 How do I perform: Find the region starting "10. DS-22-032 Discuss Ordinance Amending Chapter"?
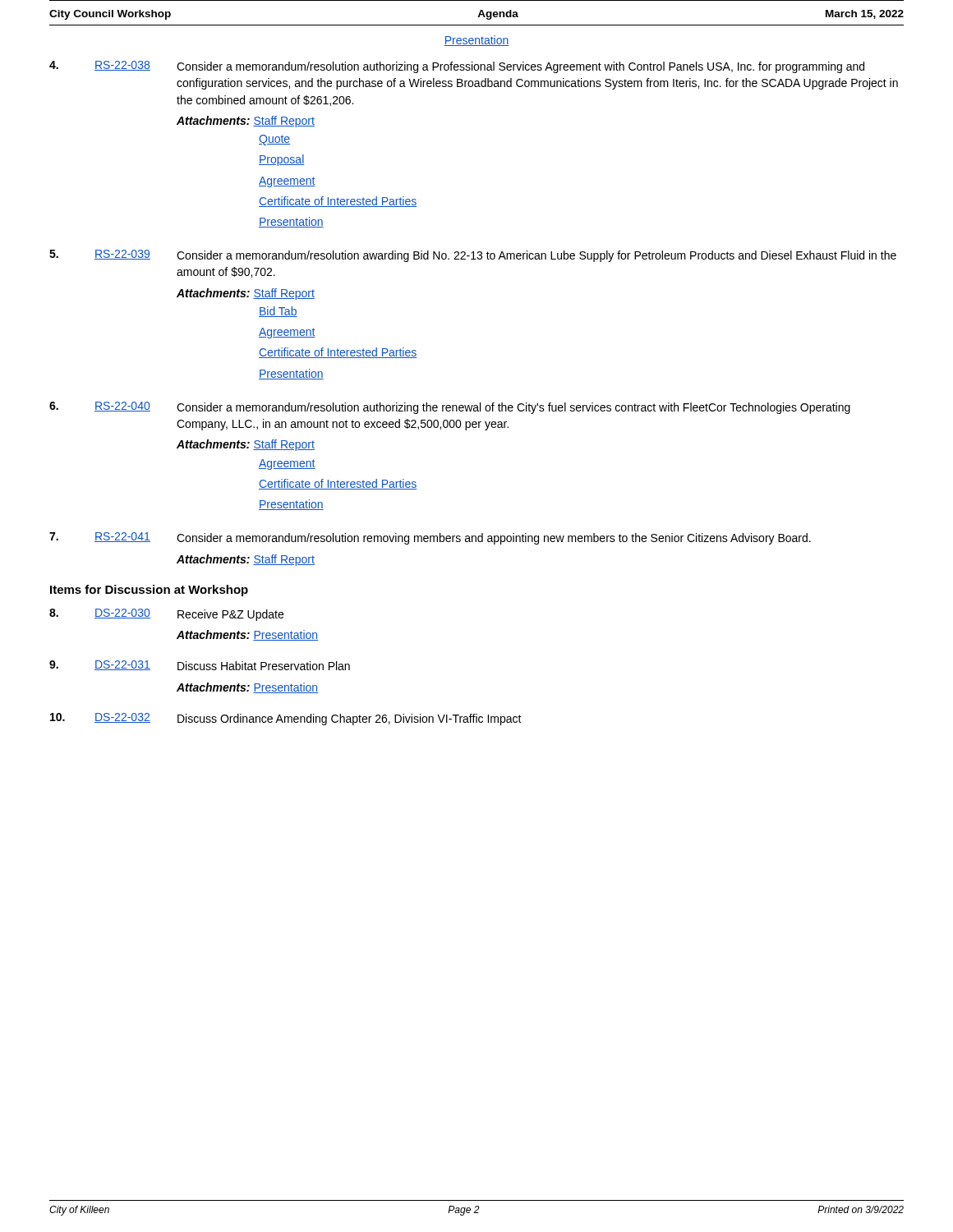coord(476,719)
